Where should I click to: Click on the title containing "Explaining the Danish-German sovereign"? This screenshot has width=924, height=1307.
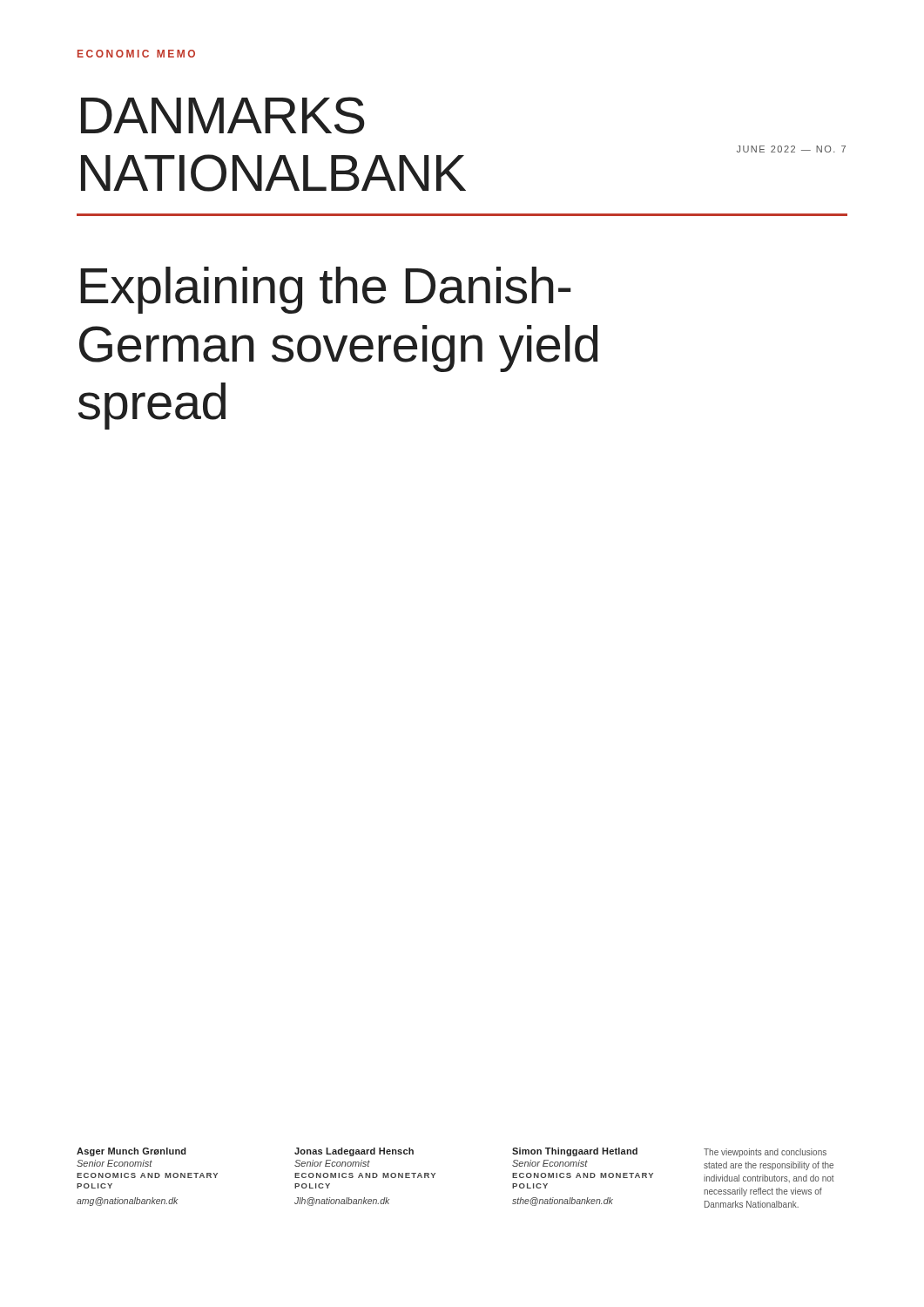pos(462,344)
